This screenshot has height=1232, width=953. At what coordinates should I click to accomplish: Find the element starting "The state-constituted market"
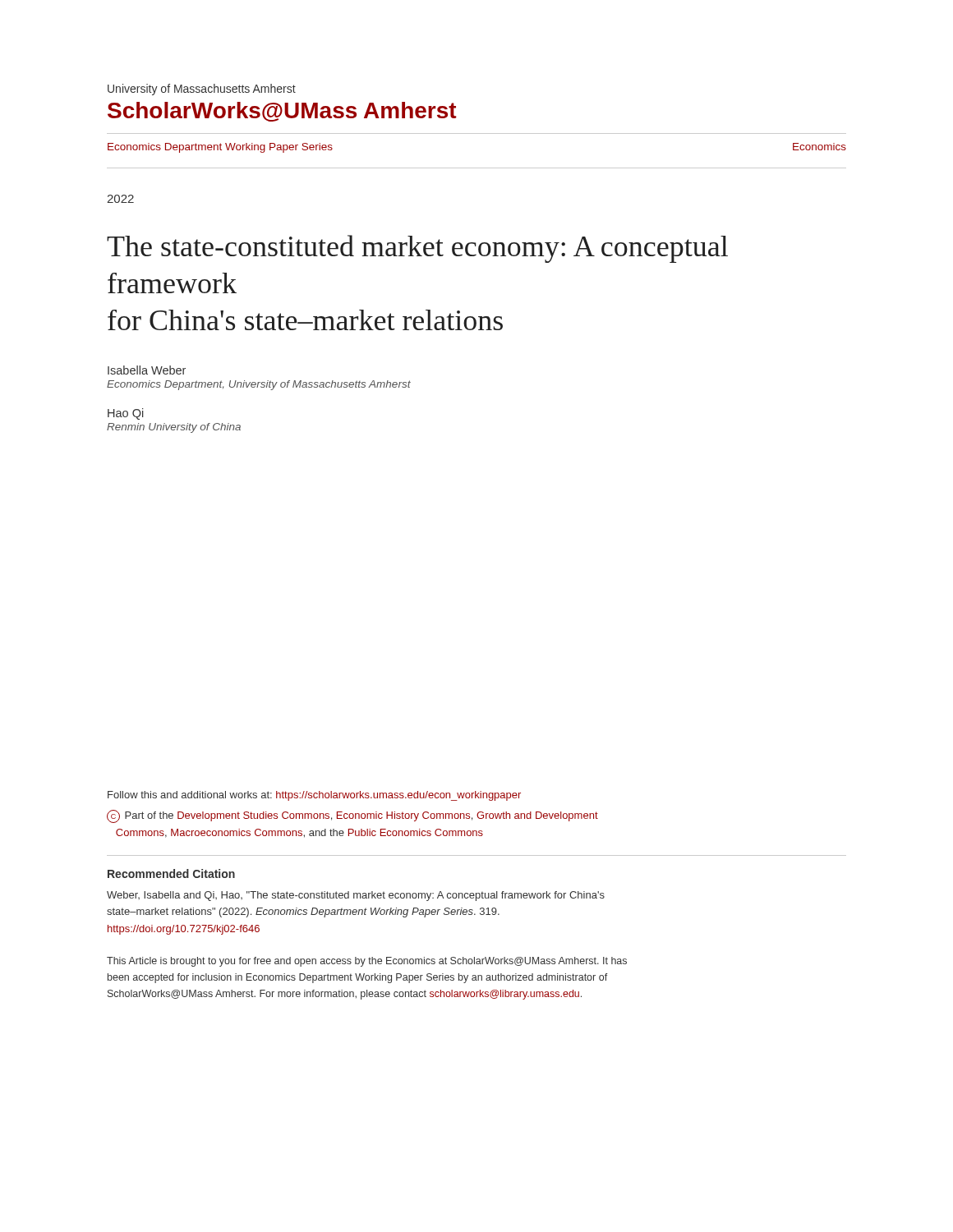[417, 249]
